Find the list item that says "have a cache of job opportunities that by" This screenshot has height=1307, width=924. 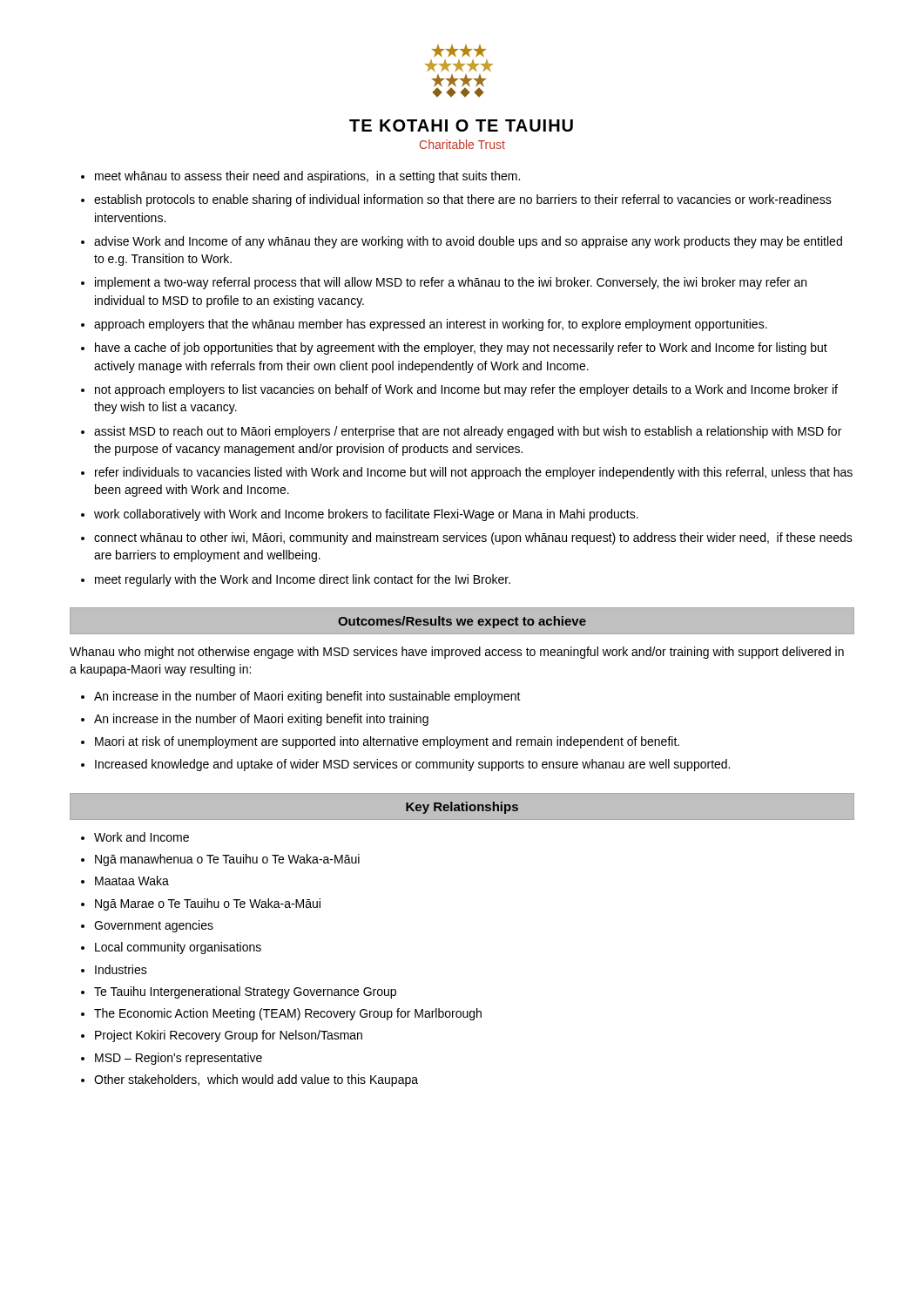pos(461,357)
